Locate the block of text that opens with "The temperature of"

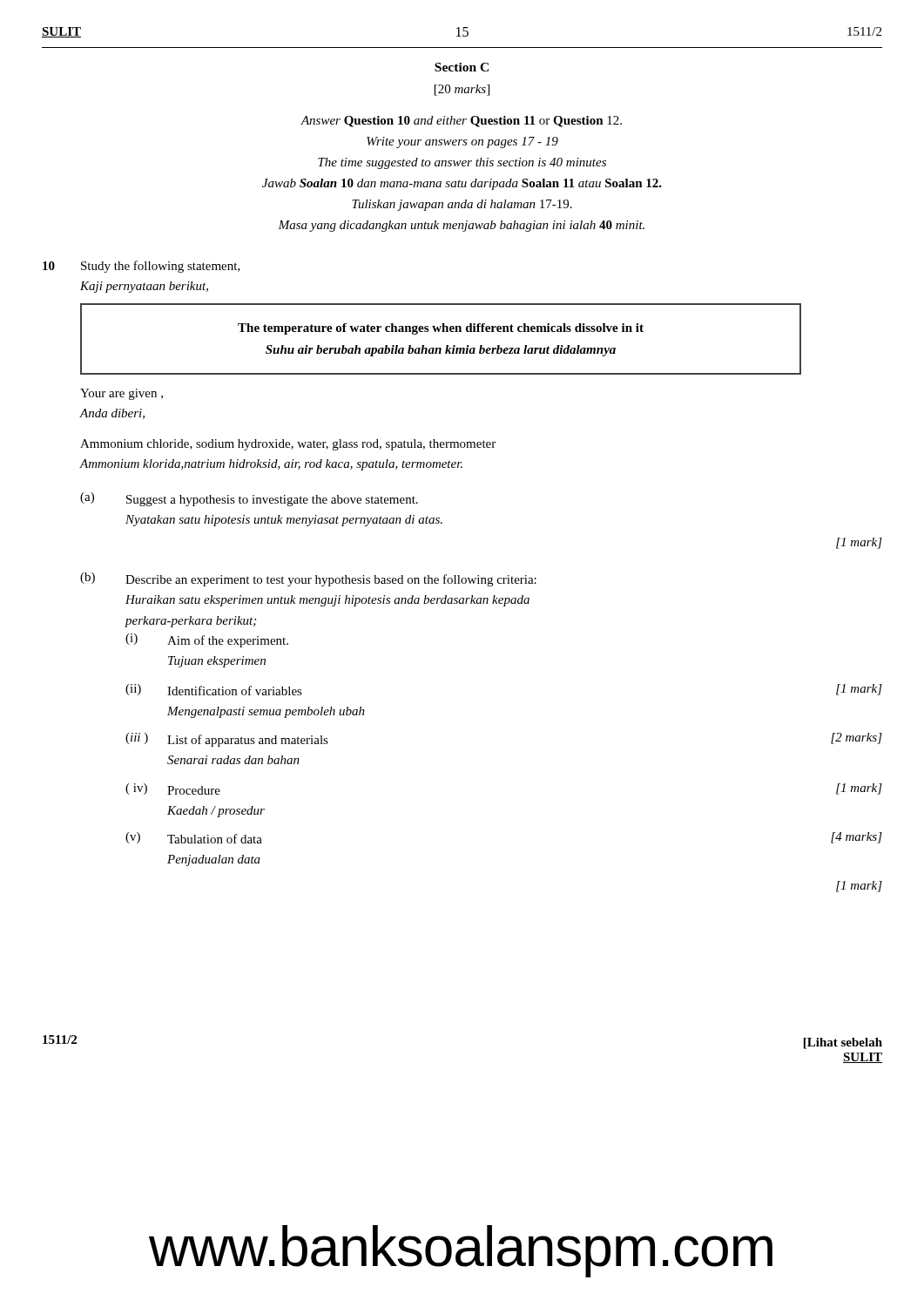pyautogui.click(x=441, y=338)
